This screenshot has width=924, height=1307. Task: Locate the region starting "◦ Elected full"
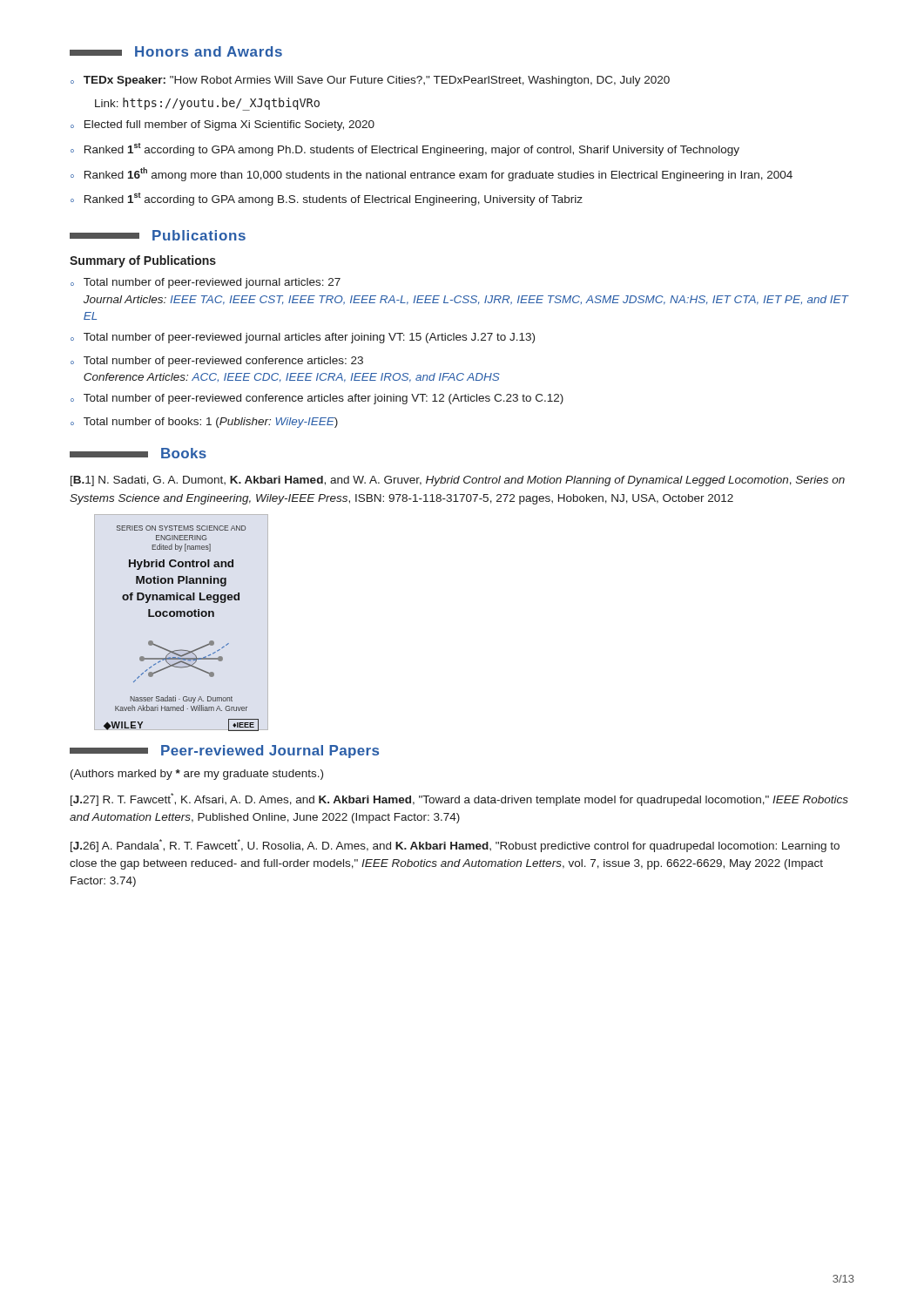[x=222, y=126]
